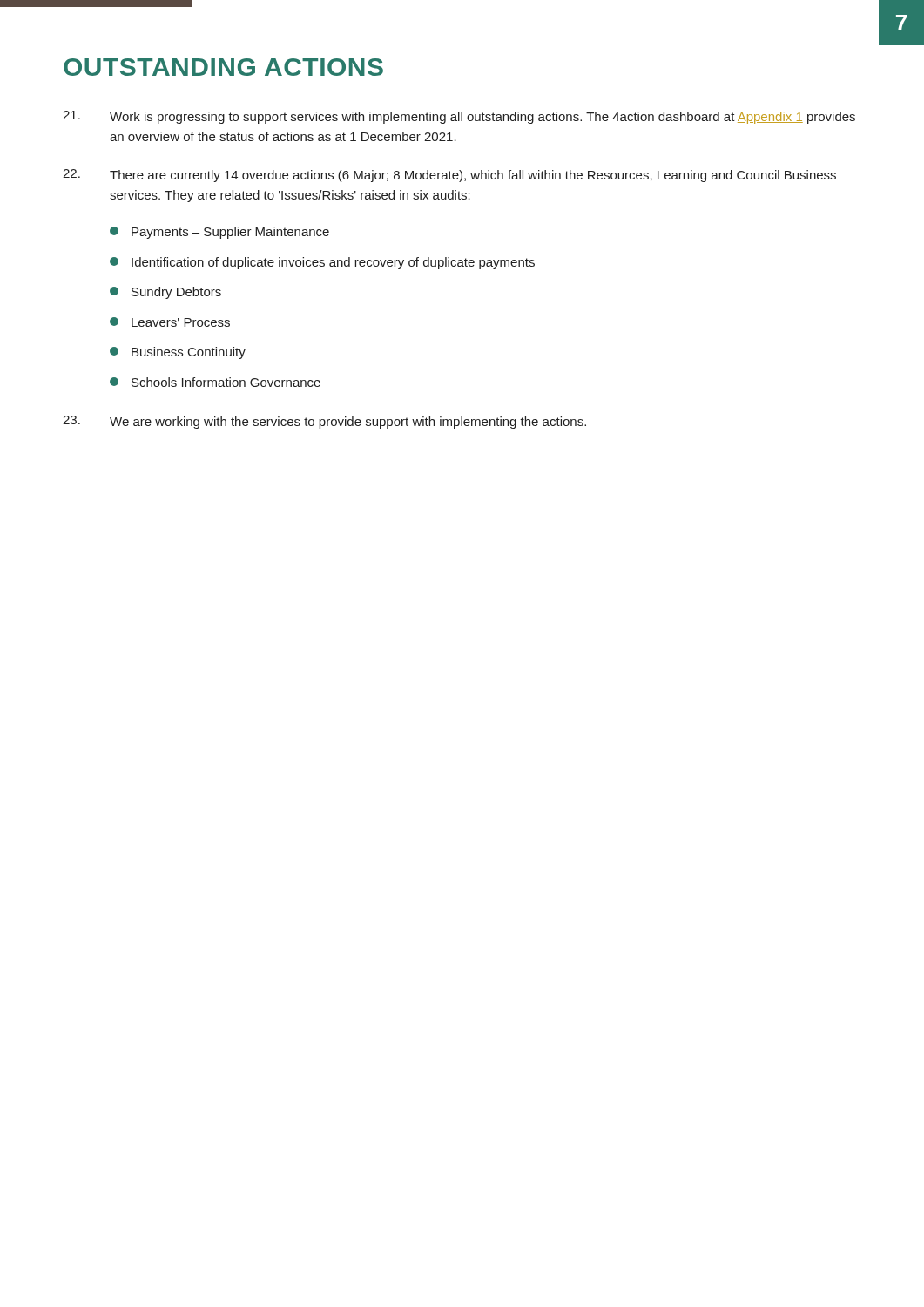Where does it say "Schools Information Governance"?
This screenshot has height=1307, width=924.
[215, 382]
